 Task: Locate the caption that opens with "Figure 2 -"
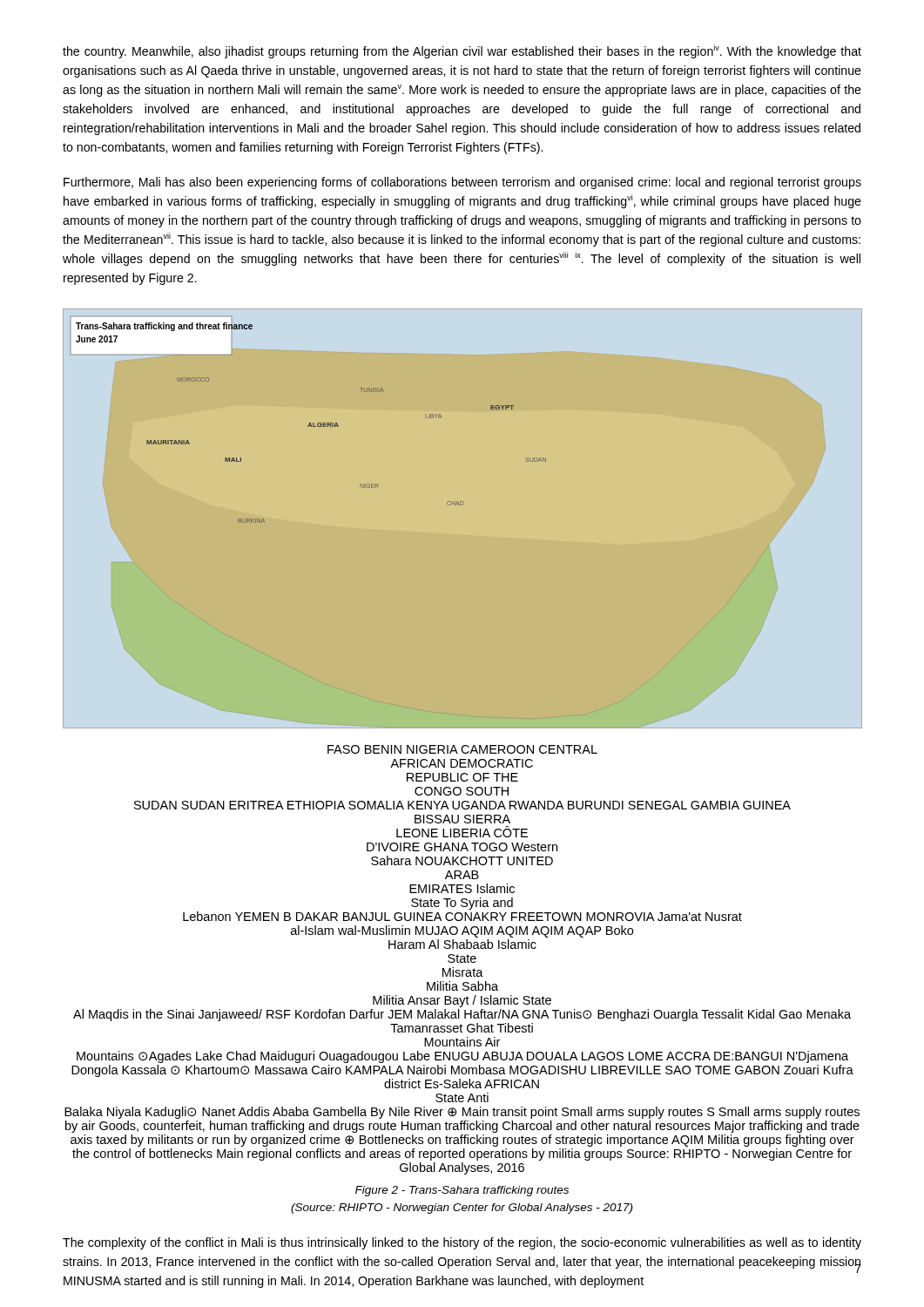[x=462, y=1199]
